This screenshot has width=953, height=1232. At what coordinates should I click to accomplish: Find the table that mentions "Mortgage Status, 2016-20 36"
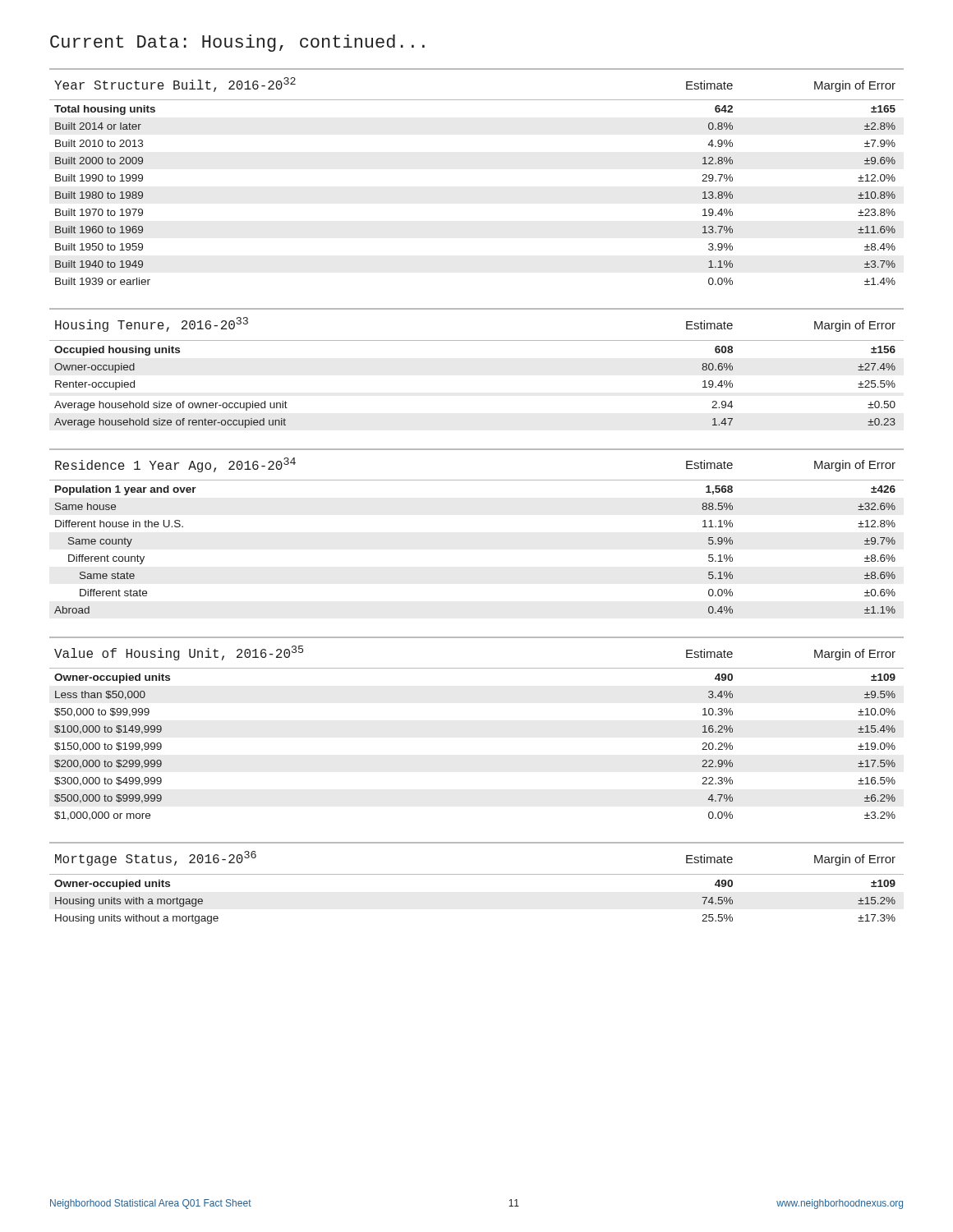click(476, 884)
